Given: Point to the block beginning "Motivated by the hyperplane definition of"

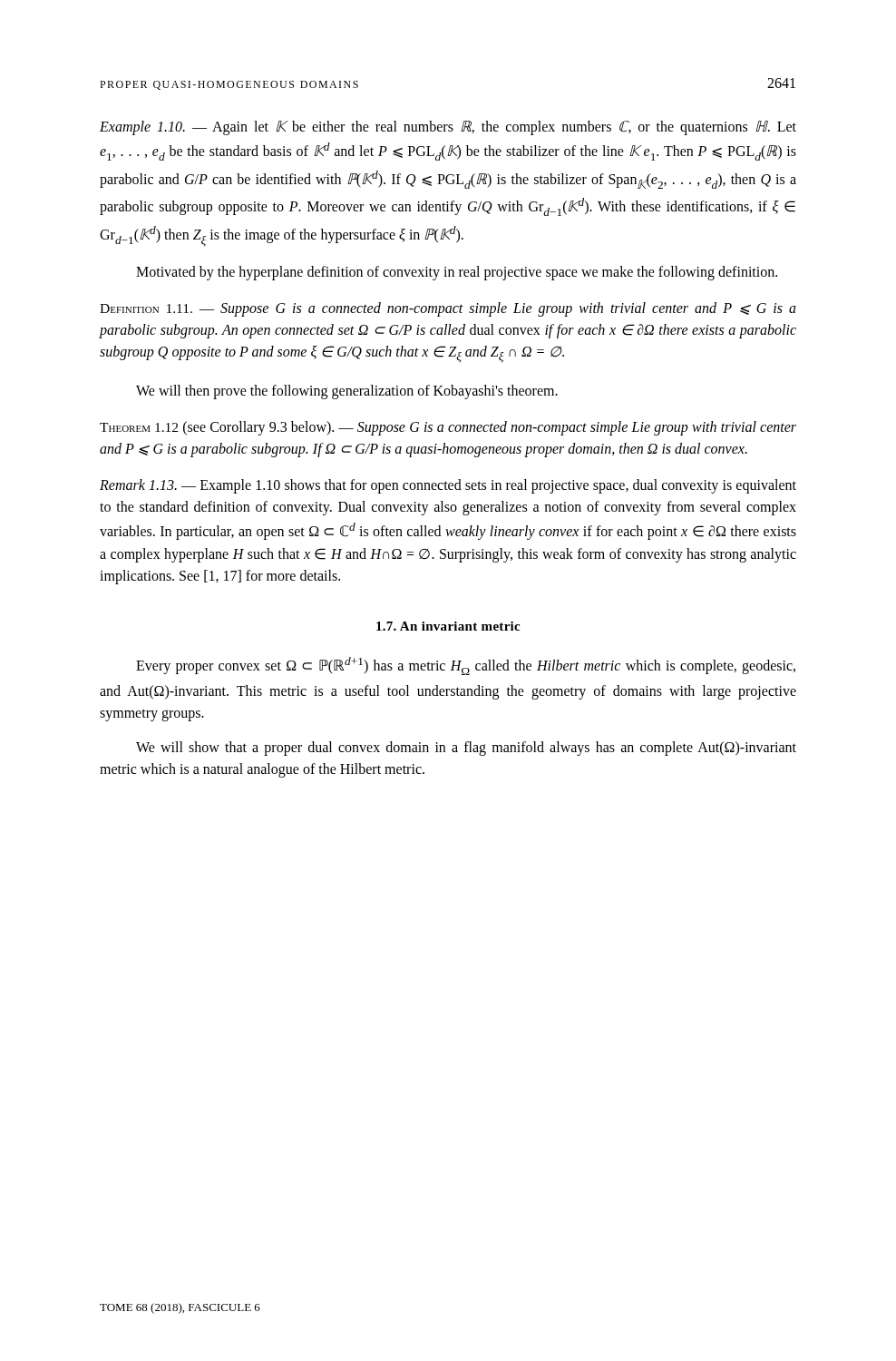Looking at the screenshot, I should [x=448, y=272].
